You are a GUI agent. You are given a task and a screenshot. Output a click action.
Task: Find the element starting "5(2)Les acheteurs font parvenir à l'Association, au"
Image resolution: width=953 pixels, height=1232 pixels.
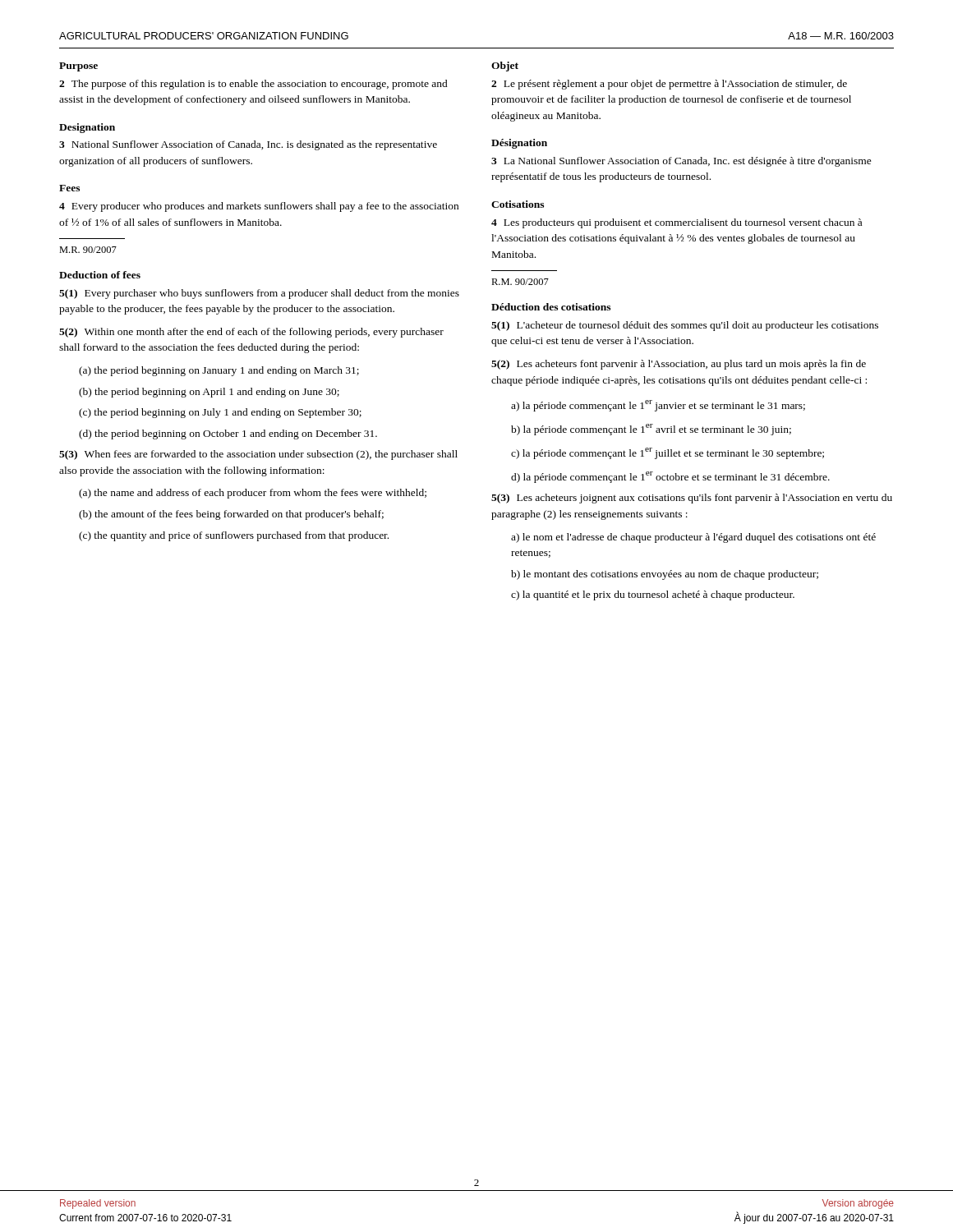(x=680, y=371)
